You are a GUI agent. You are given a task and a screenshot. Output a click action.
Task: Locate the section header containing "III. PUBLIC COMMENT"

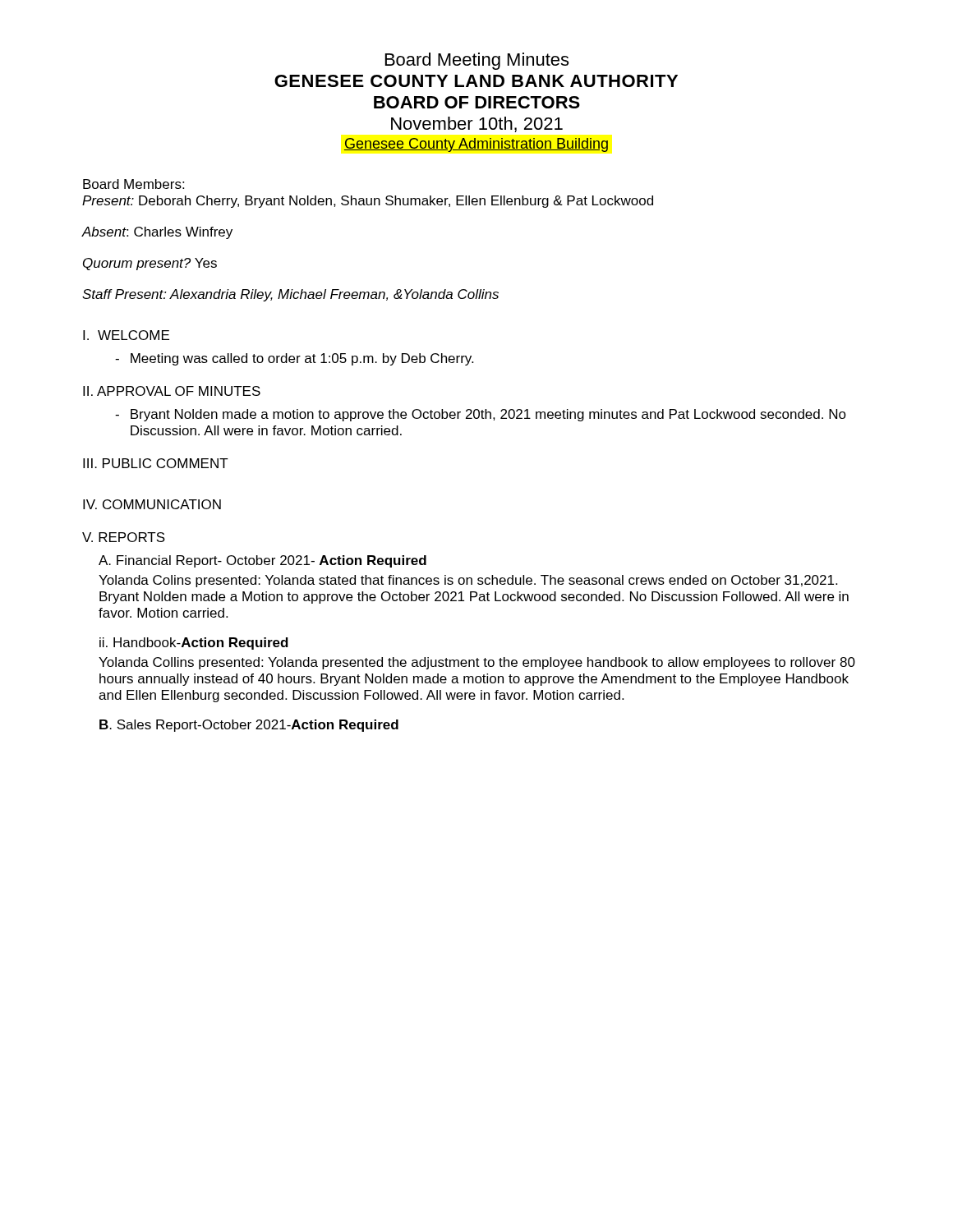155,464
